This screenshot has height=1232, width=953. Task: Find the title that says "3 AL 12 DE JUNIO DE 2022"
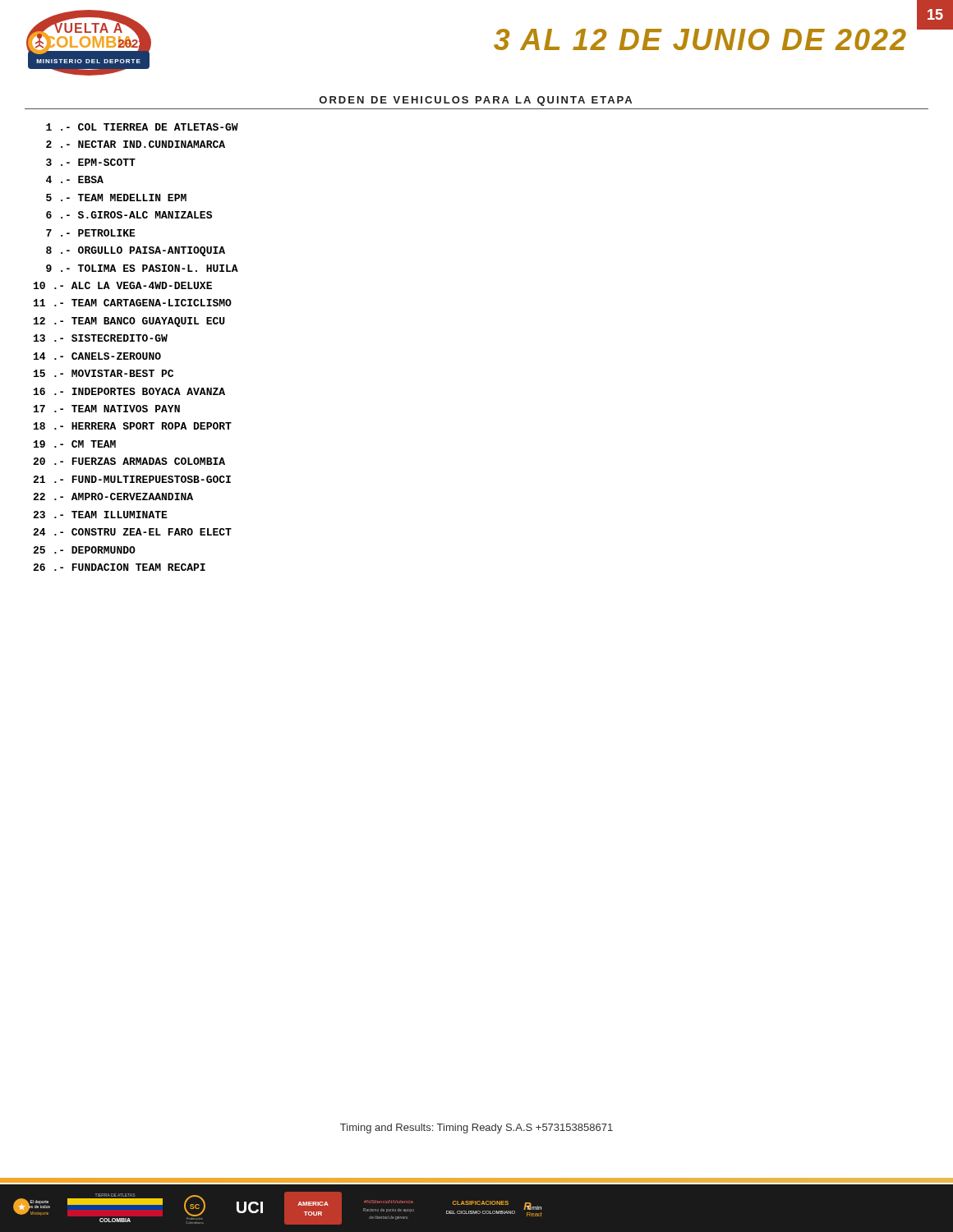[x=701, y=40]
